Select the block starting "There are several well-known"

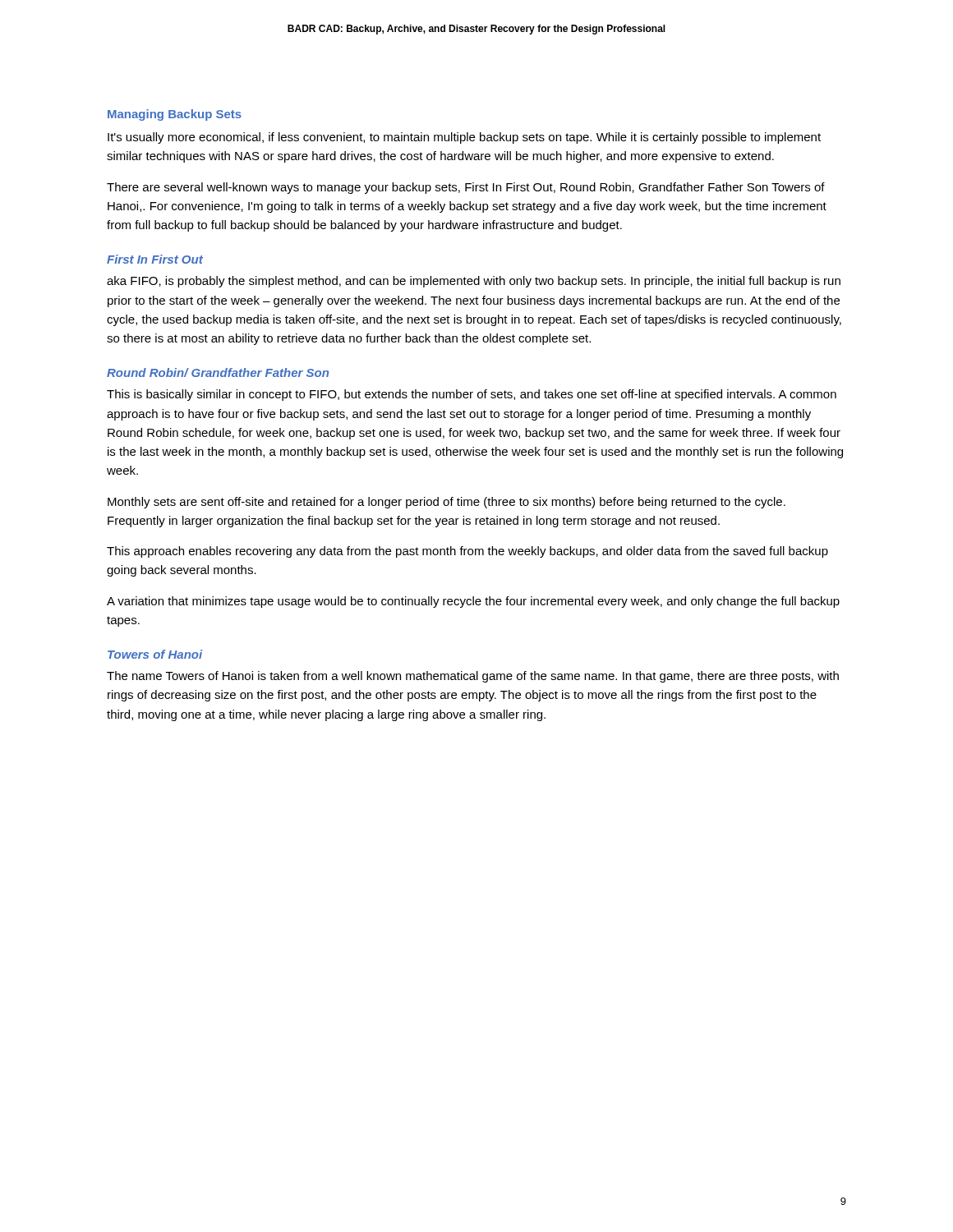click(467, 206)
